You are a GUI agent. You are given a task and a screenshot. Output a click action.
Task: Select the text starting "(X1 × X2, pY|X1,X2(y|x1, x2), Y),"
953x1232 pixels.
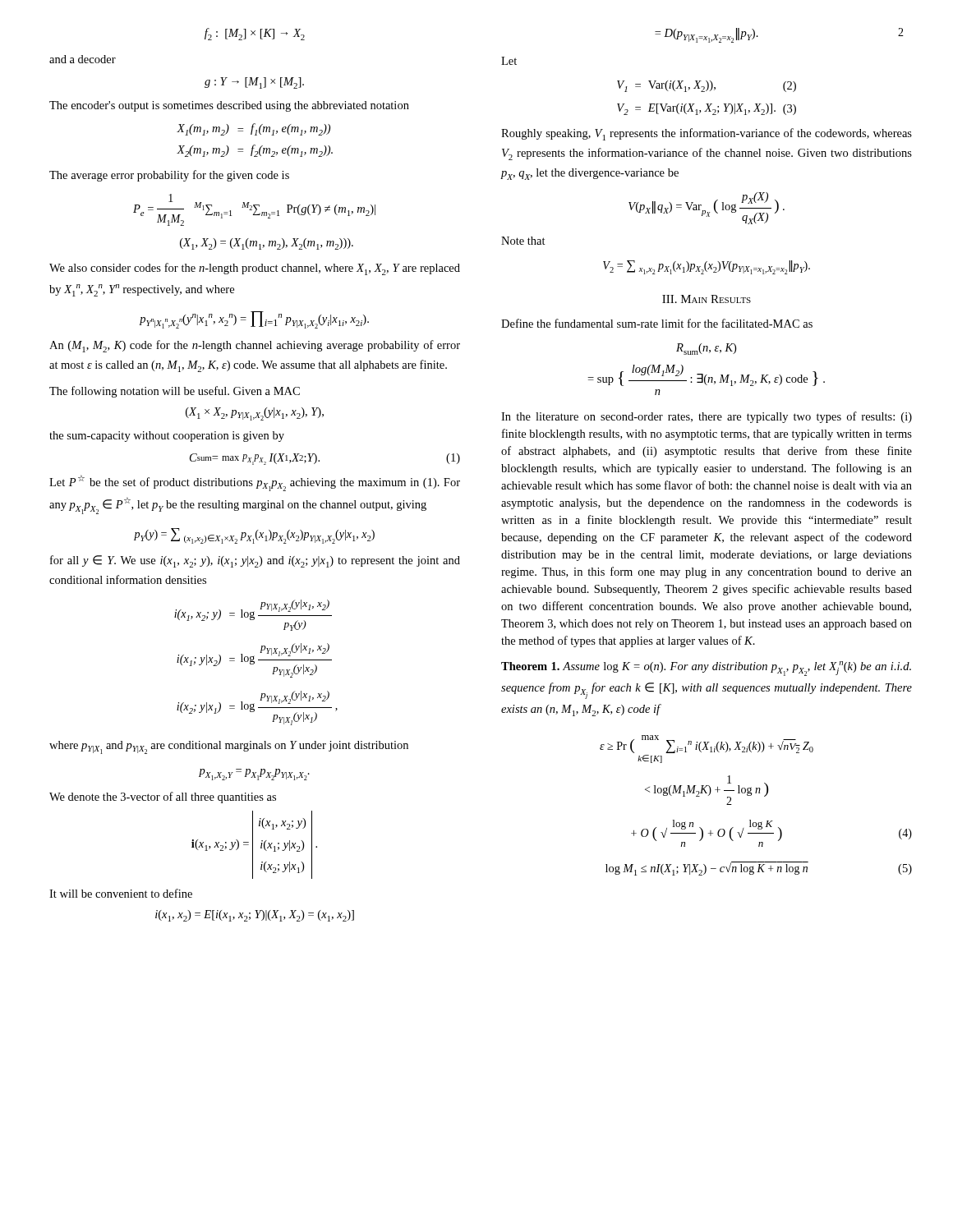point(255,414)
